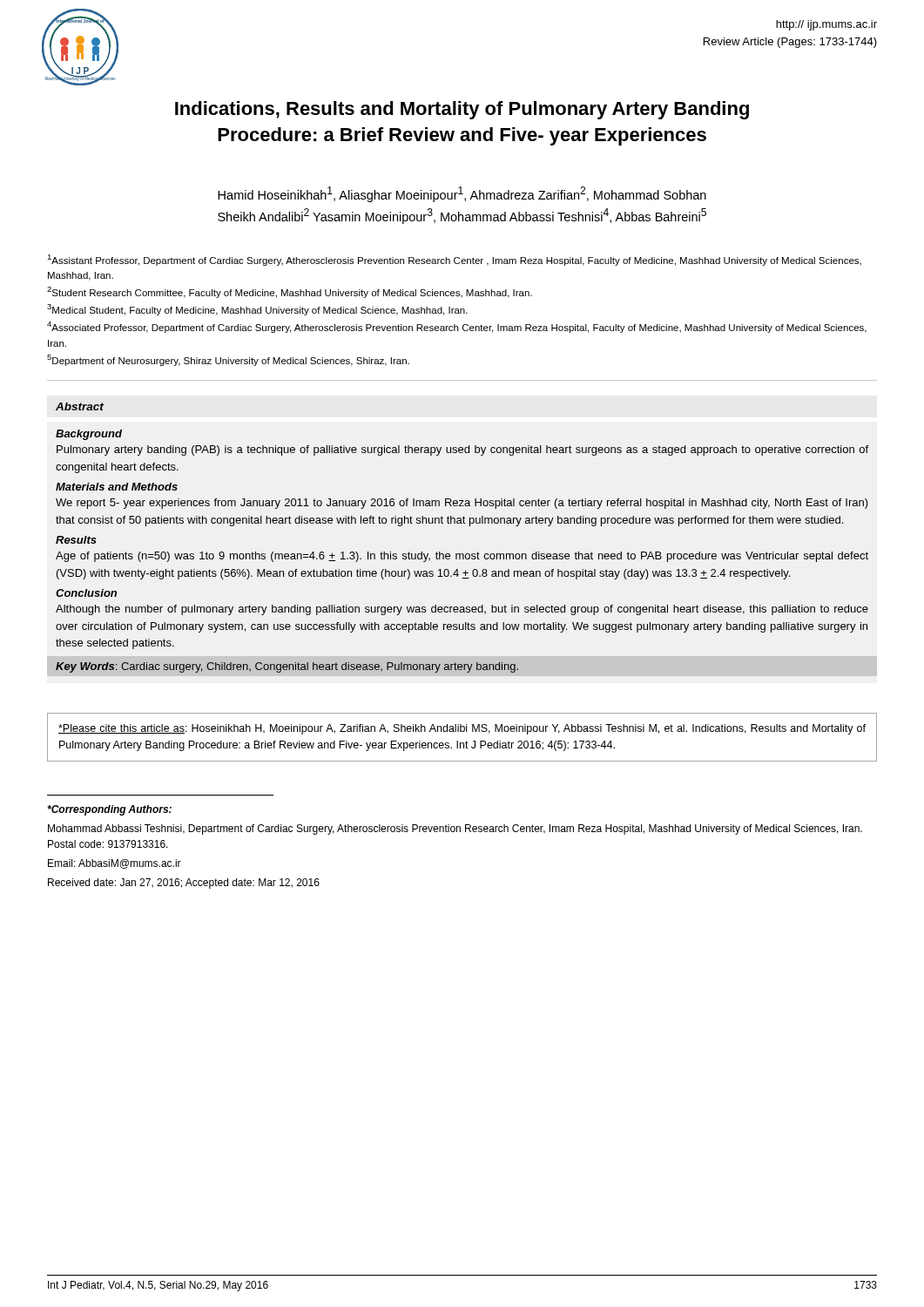Locate the text block that reads "We report 5-"

[x=462, y=511]
